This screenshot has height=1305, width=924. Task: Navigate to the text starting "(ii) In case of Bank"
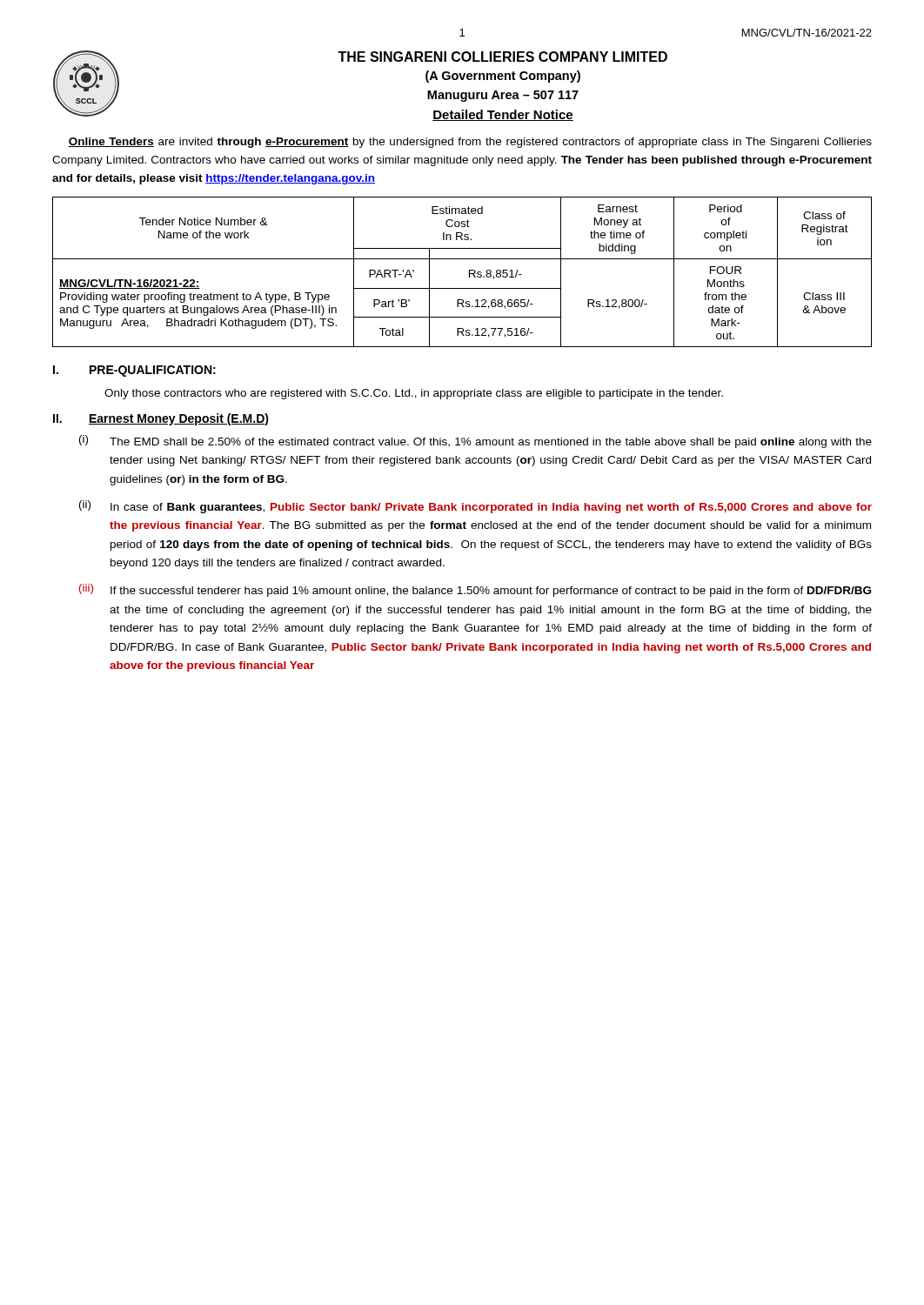tap(475, 535)
